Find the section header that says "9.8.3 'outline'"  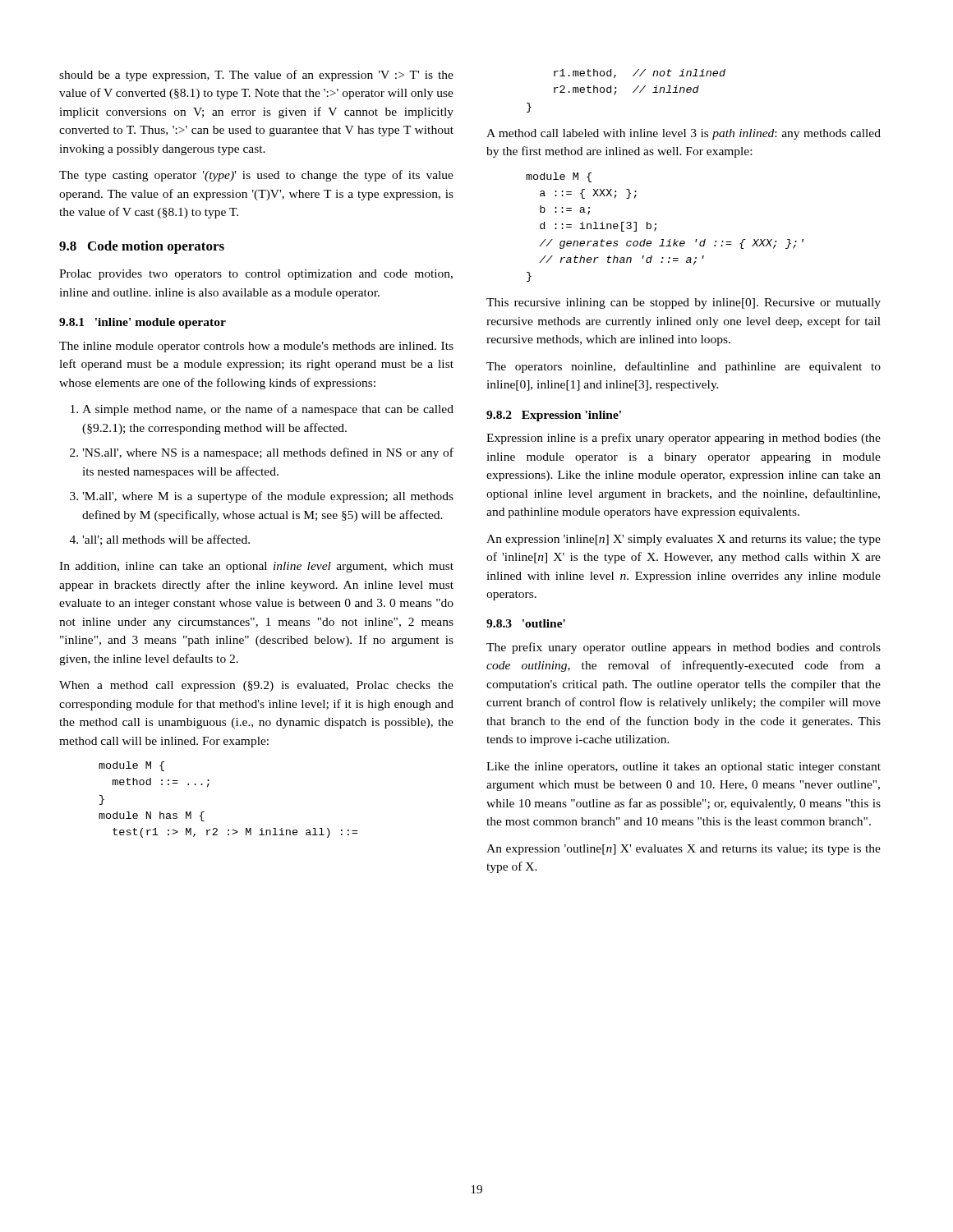pos(526,623)
